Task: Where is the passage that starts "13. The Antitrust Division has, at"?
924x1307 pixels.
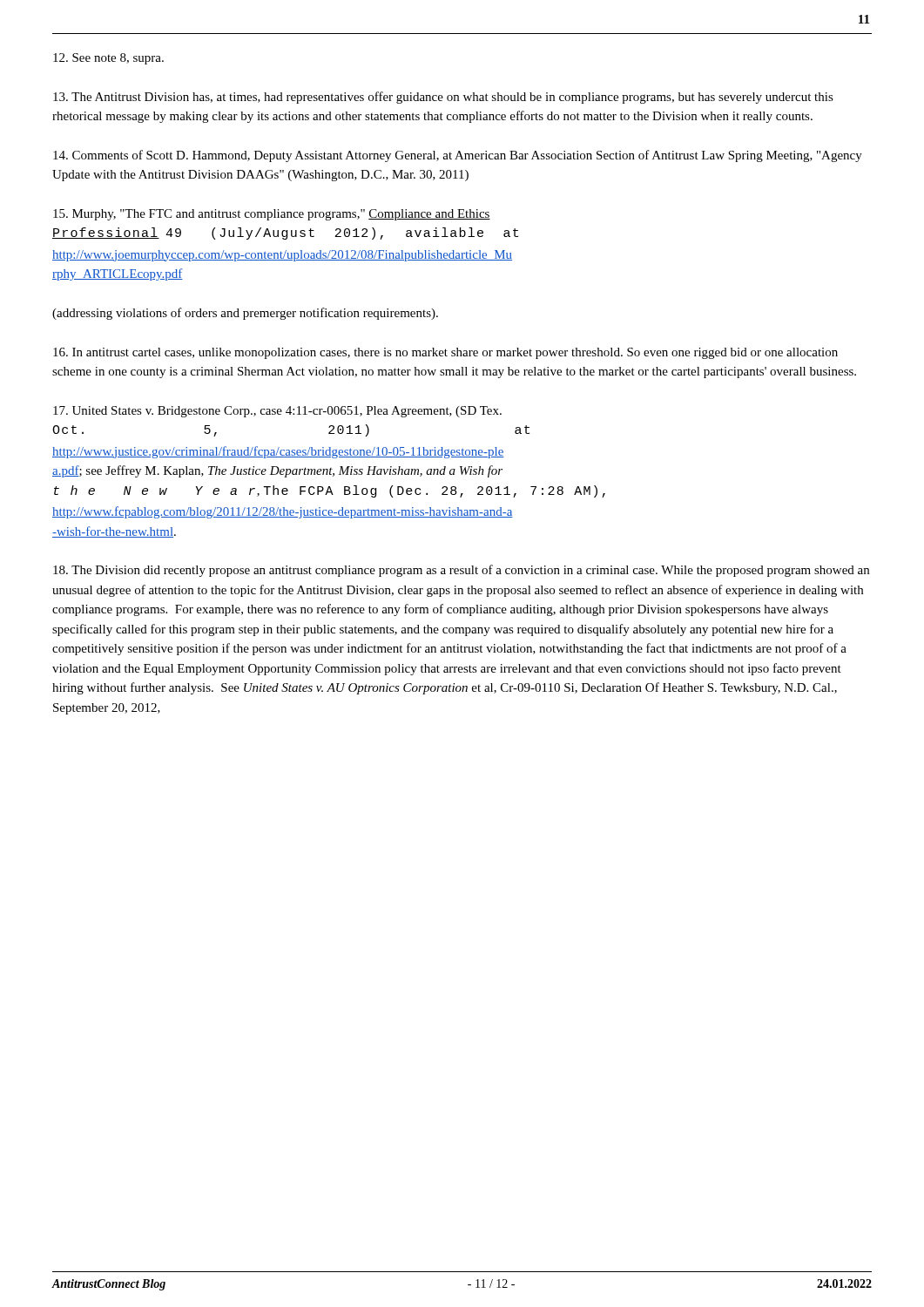Action: point(443,106)
